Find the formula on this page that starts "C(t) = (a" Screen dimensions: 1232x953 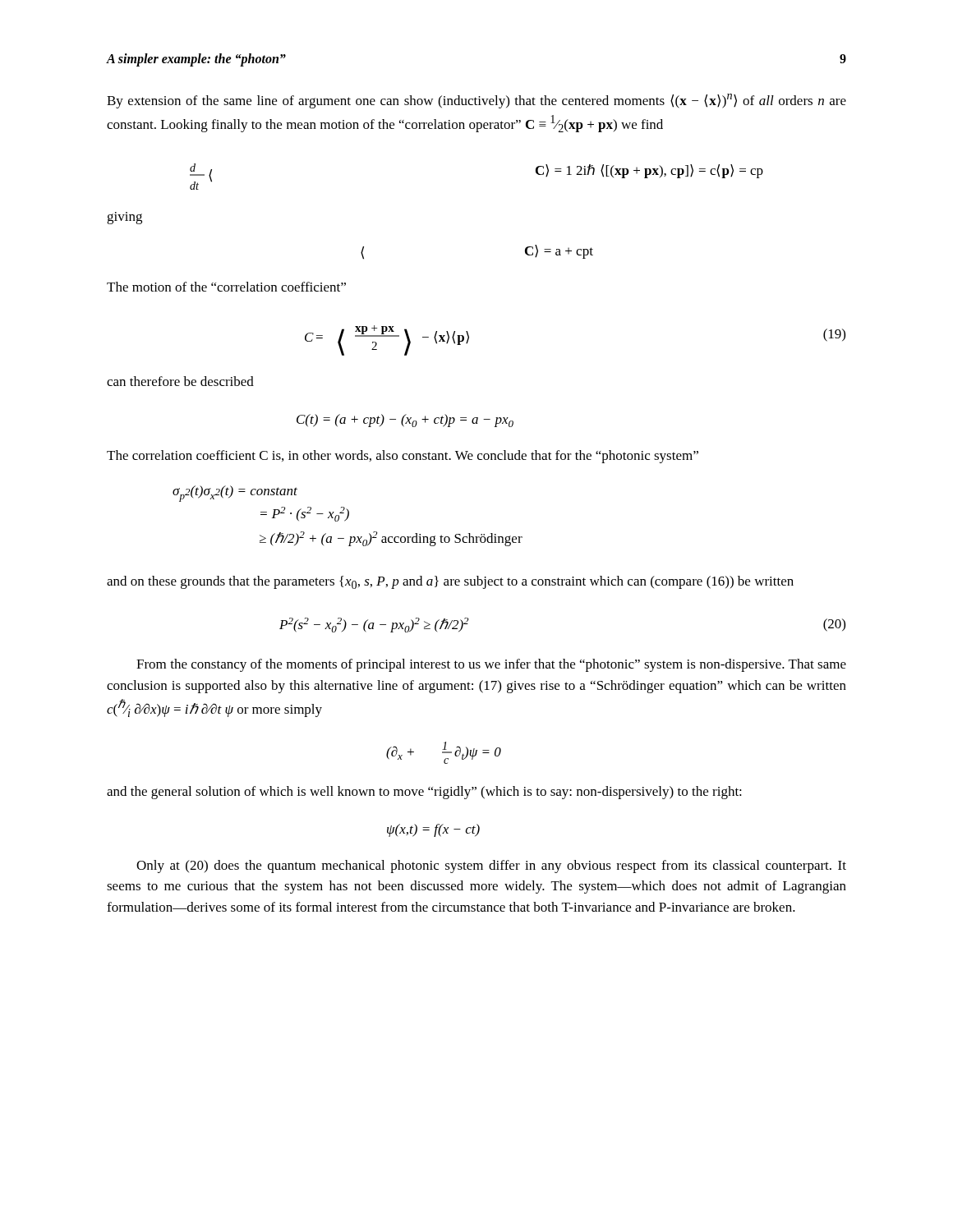pyautogui.click(x=476, y=419)
